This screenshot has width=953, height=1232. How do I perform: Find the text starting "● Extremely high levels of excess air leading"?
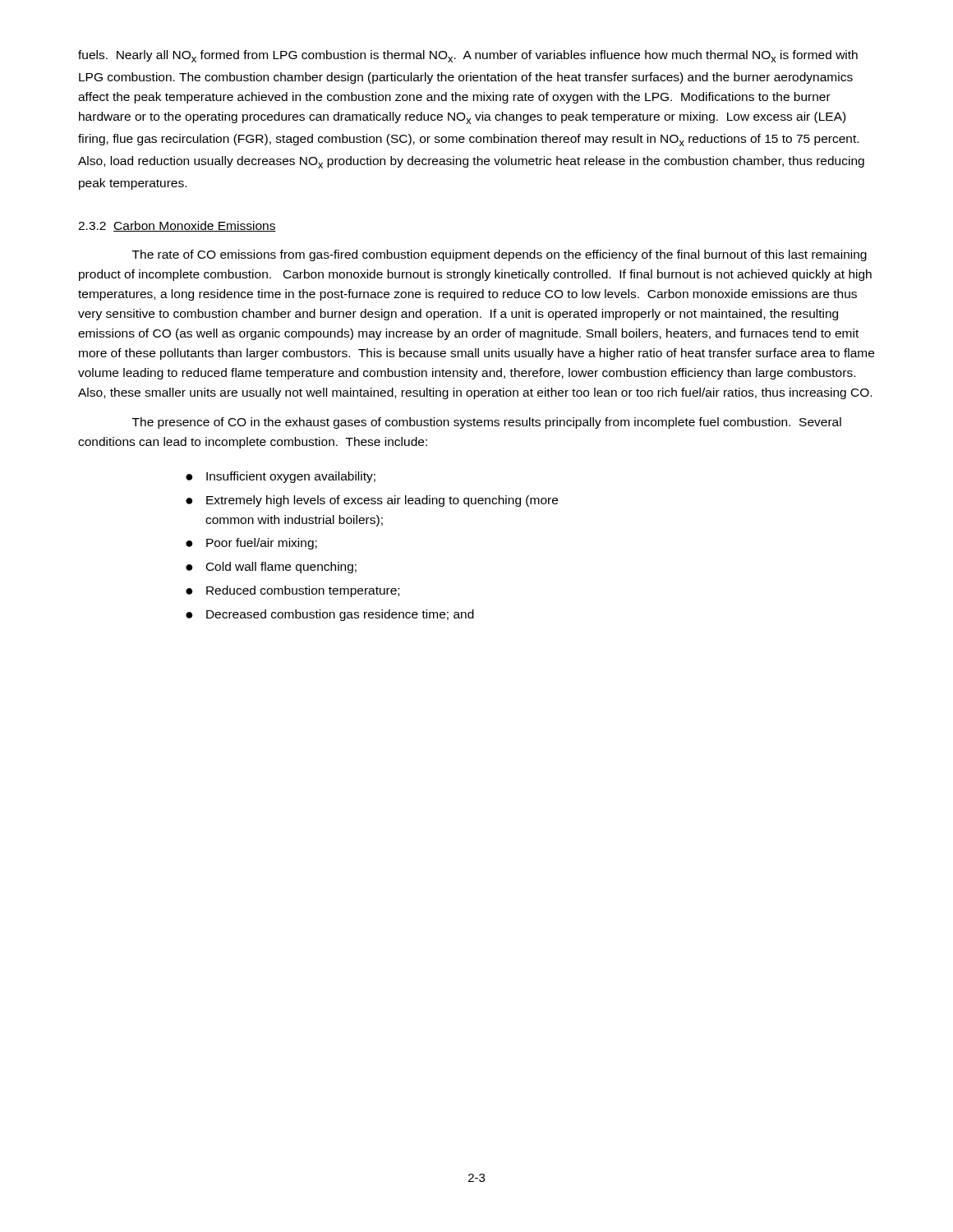pos(530,510)
